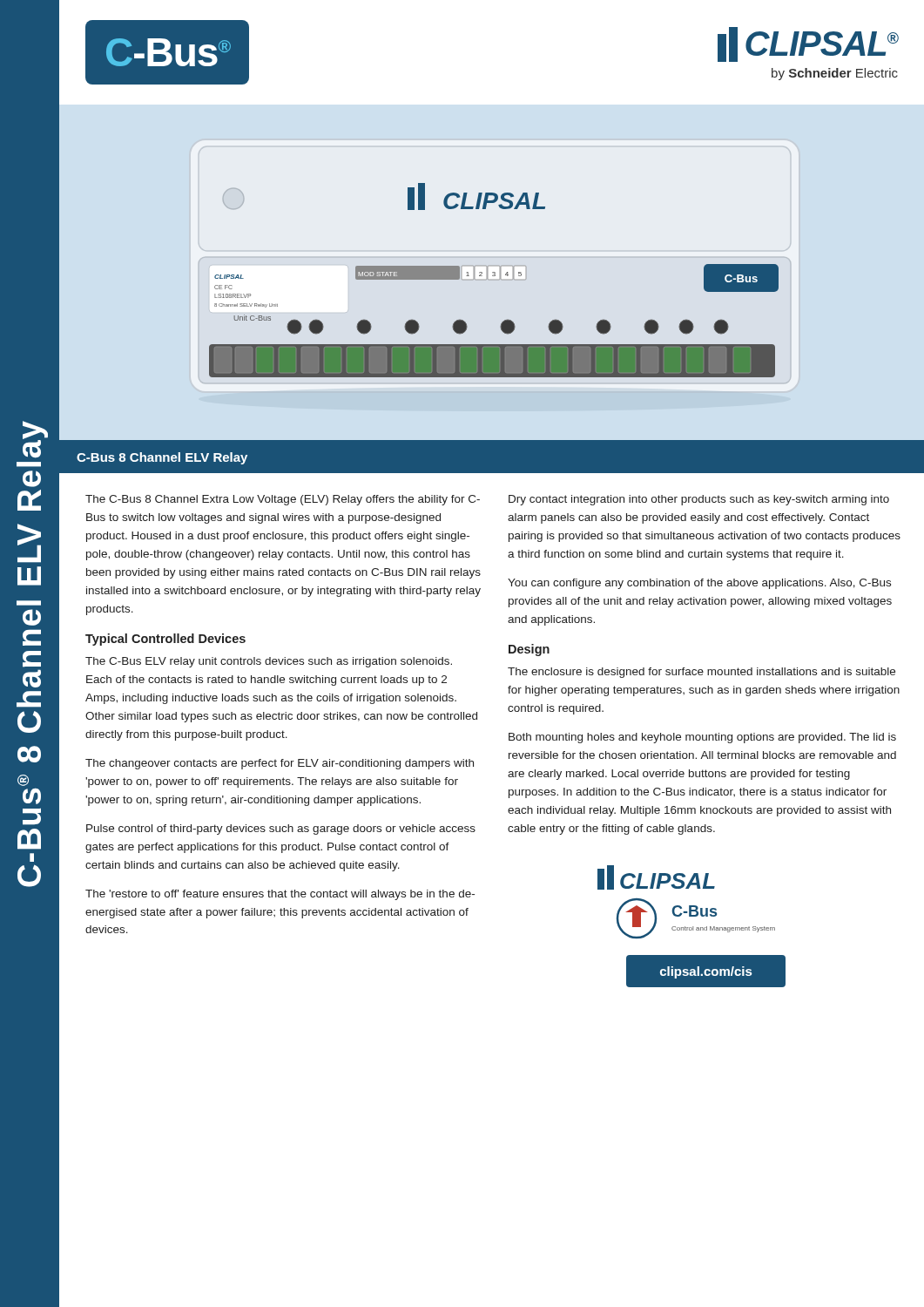Select the text block that reads "You can configure any combination of"
Image resolution: width=924 pixels, height=1307 pixels.
coord(706,601)
